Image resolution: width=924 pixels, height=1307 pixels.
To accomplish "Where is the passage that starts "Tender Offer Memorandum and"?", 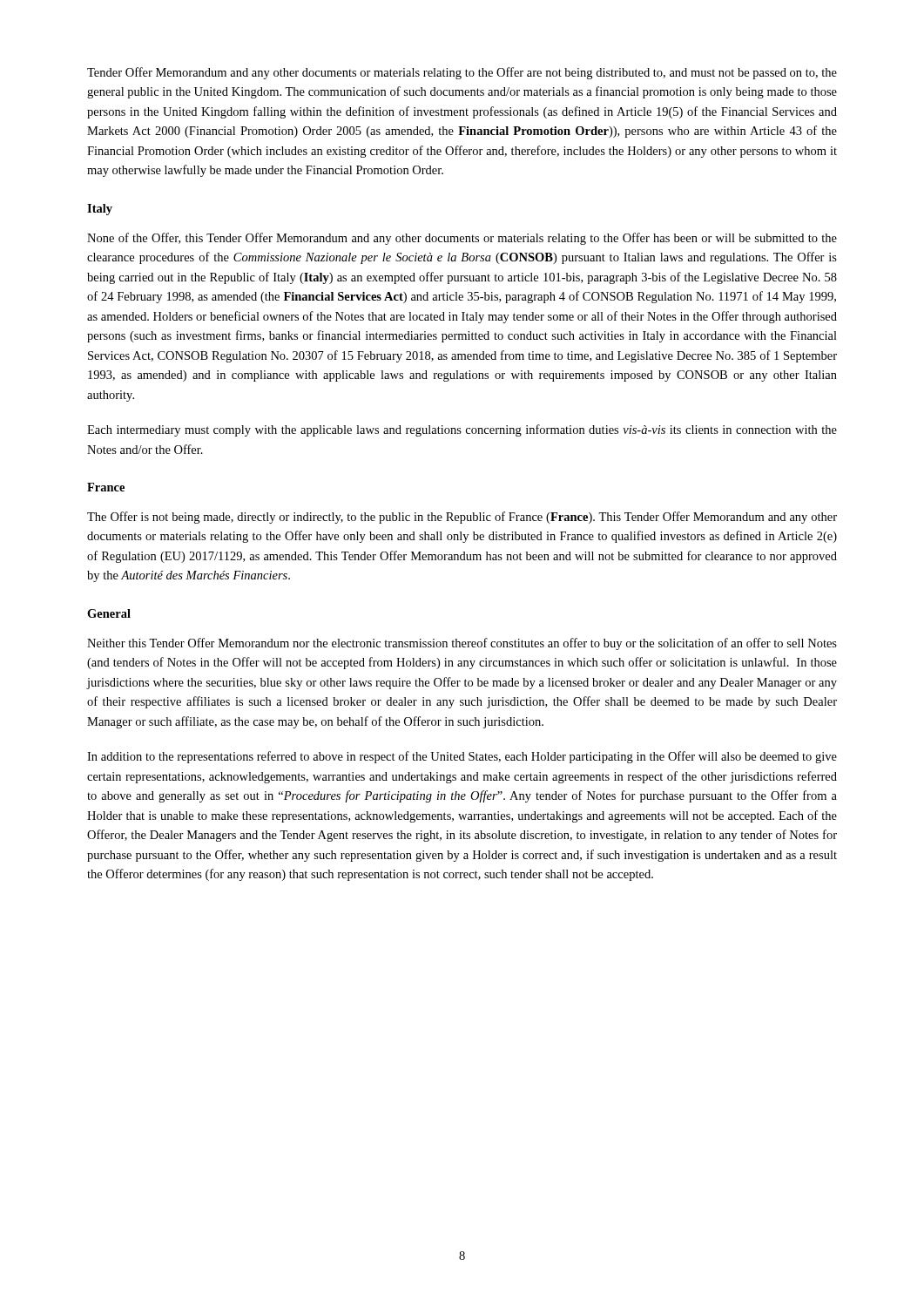I will (x=462, y=121).
